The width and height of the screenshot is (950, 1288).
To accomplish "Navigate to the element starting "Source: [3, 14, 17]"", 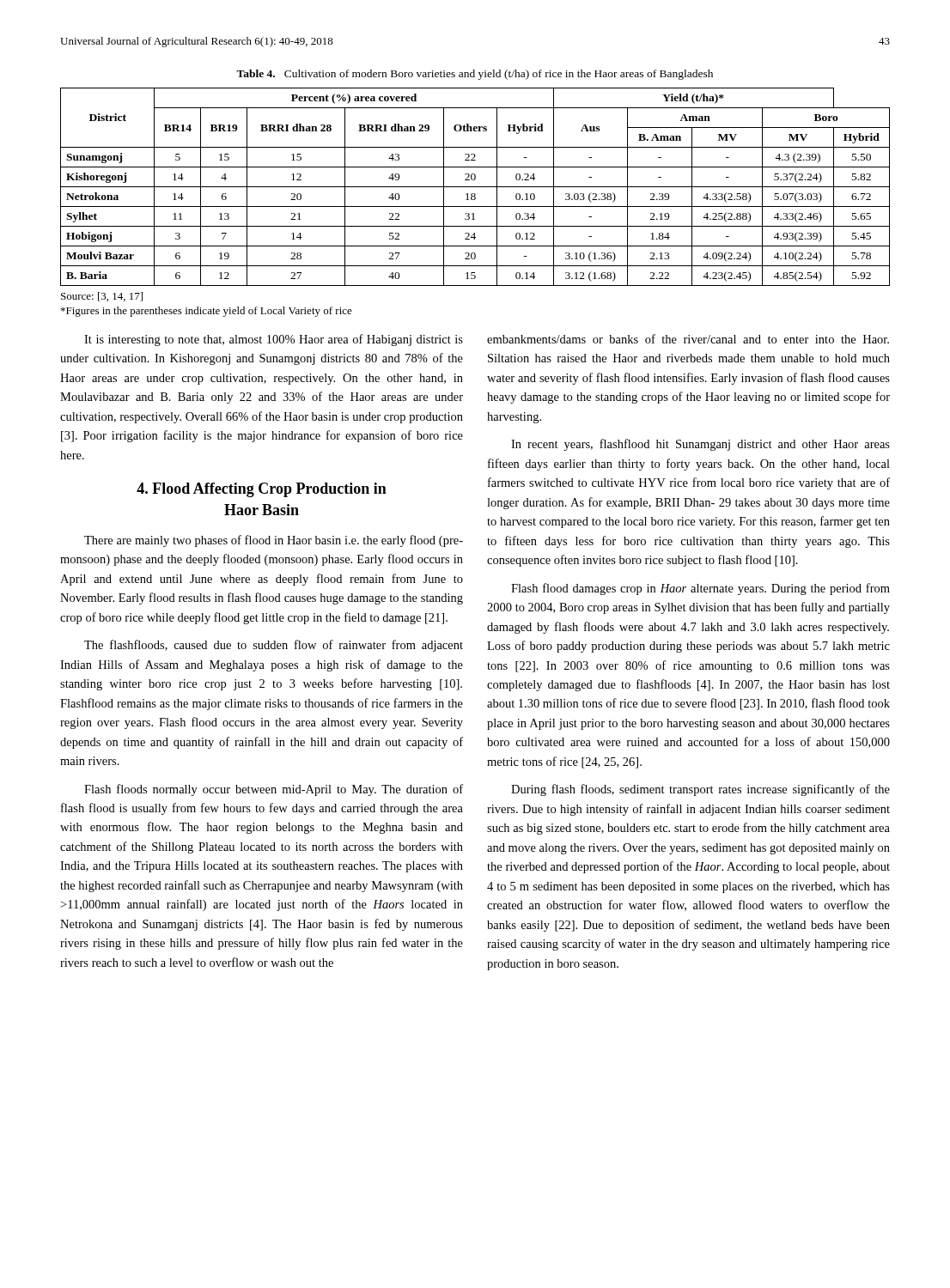I will pyautogui.click(x=102, y=296).
